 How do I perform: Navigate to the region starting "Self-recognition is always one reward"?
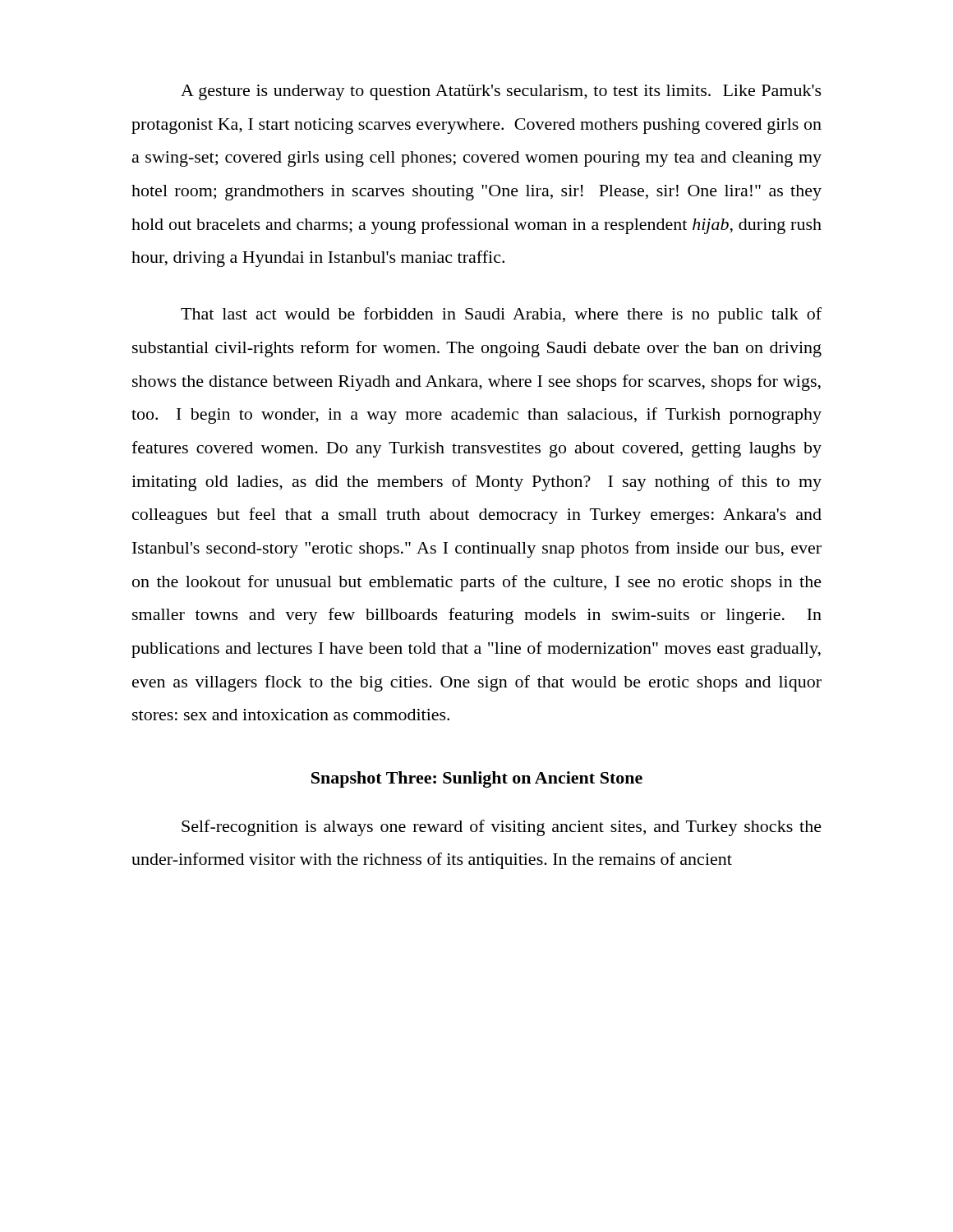click(x=476, y=843)
